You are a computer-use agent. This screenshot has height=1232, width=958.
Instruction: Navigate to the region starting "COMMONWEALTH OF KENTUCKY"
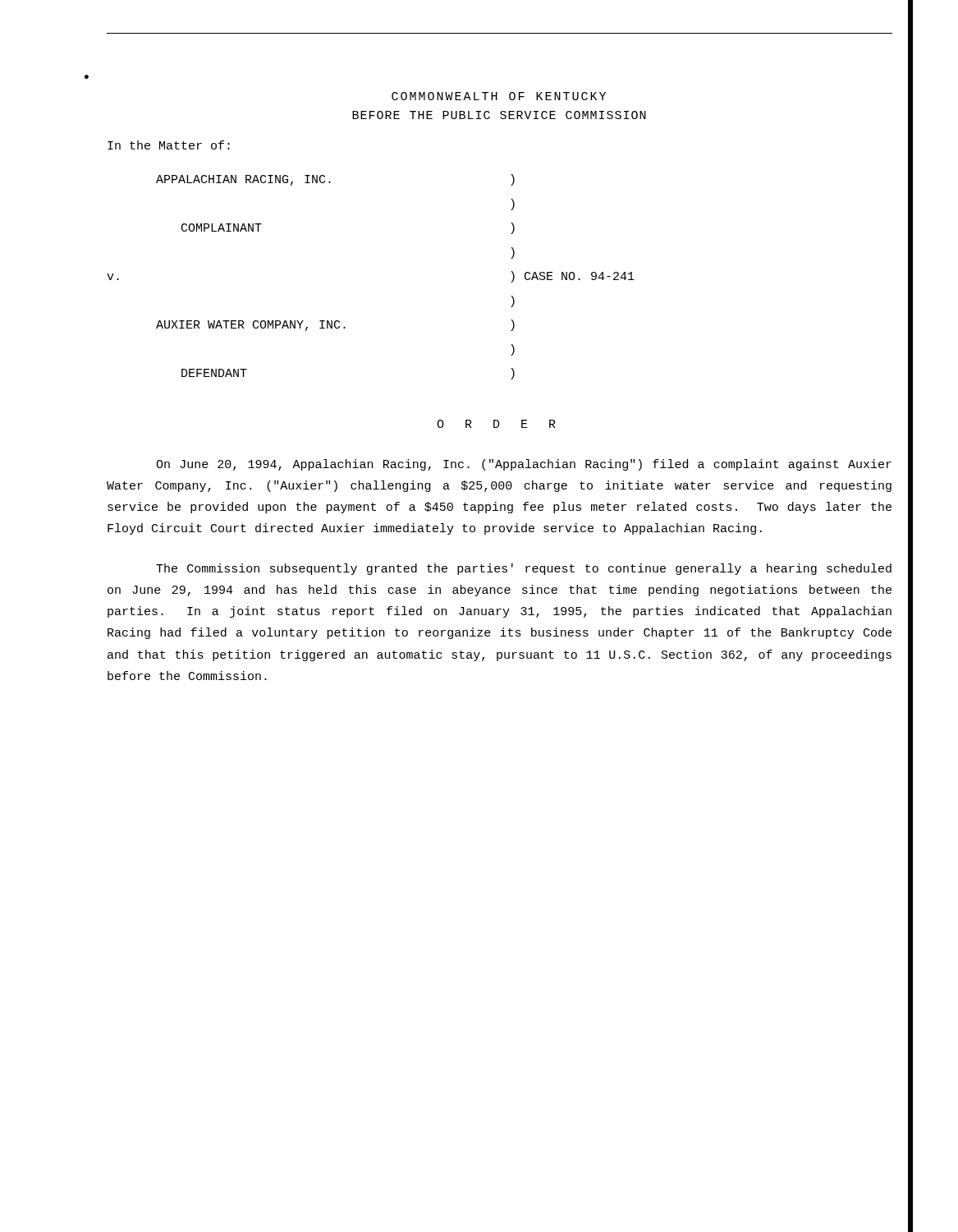[500, 97]
